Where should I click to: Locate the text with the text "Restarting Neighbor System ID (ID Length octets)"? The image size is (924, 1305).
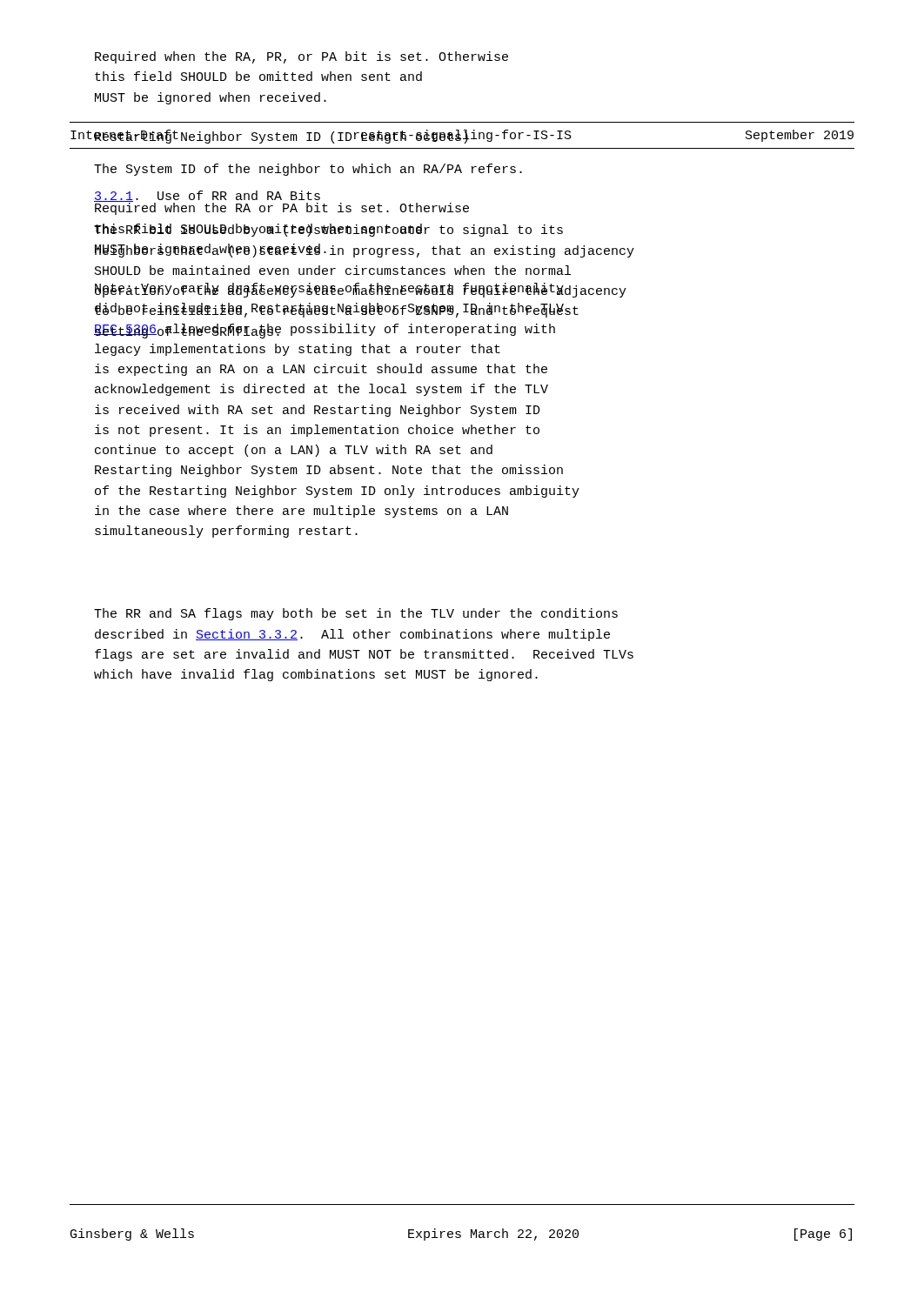282,138
